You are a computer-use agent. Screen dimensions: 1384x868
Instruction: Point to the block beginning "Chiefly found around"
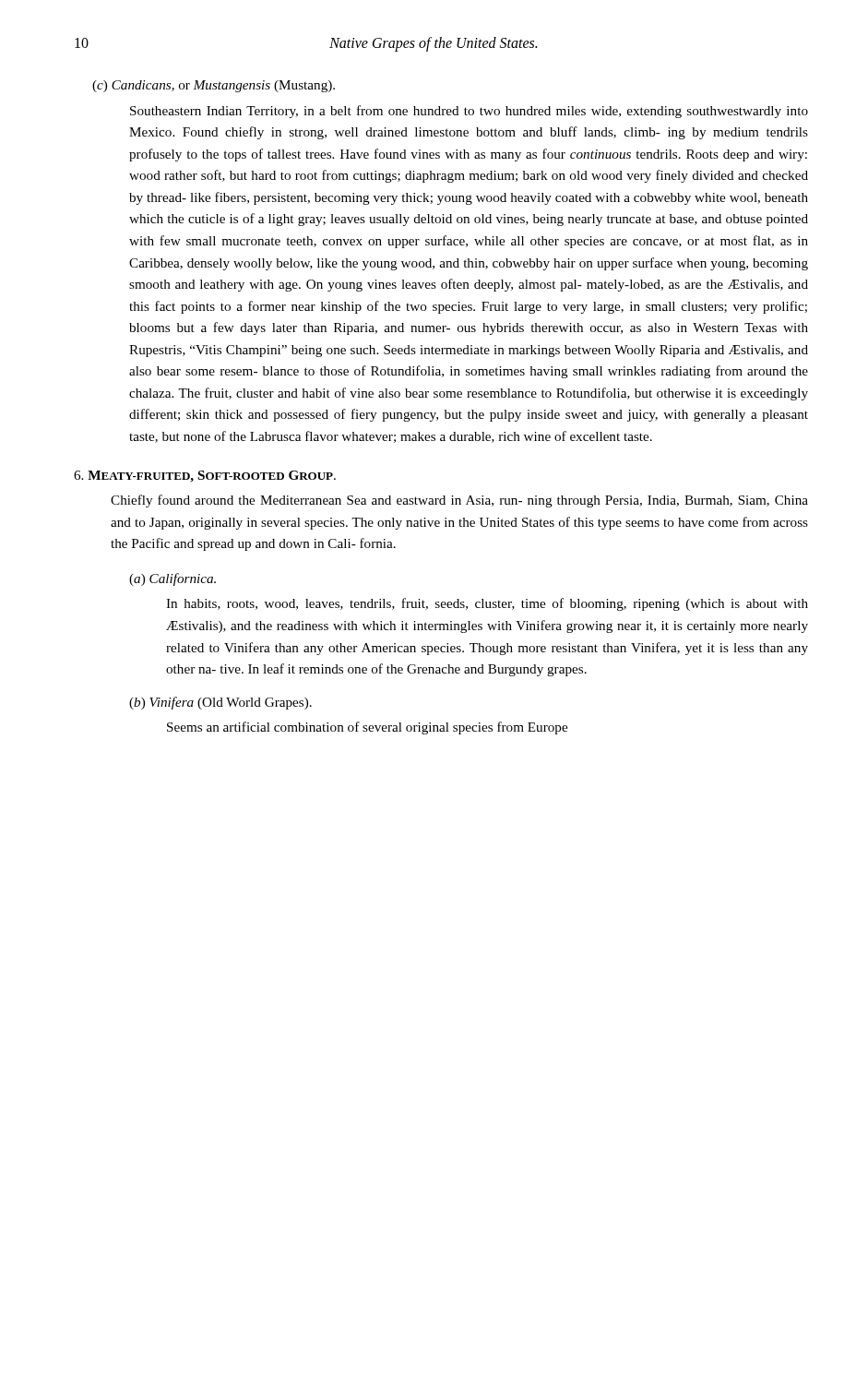coord(459,521)
